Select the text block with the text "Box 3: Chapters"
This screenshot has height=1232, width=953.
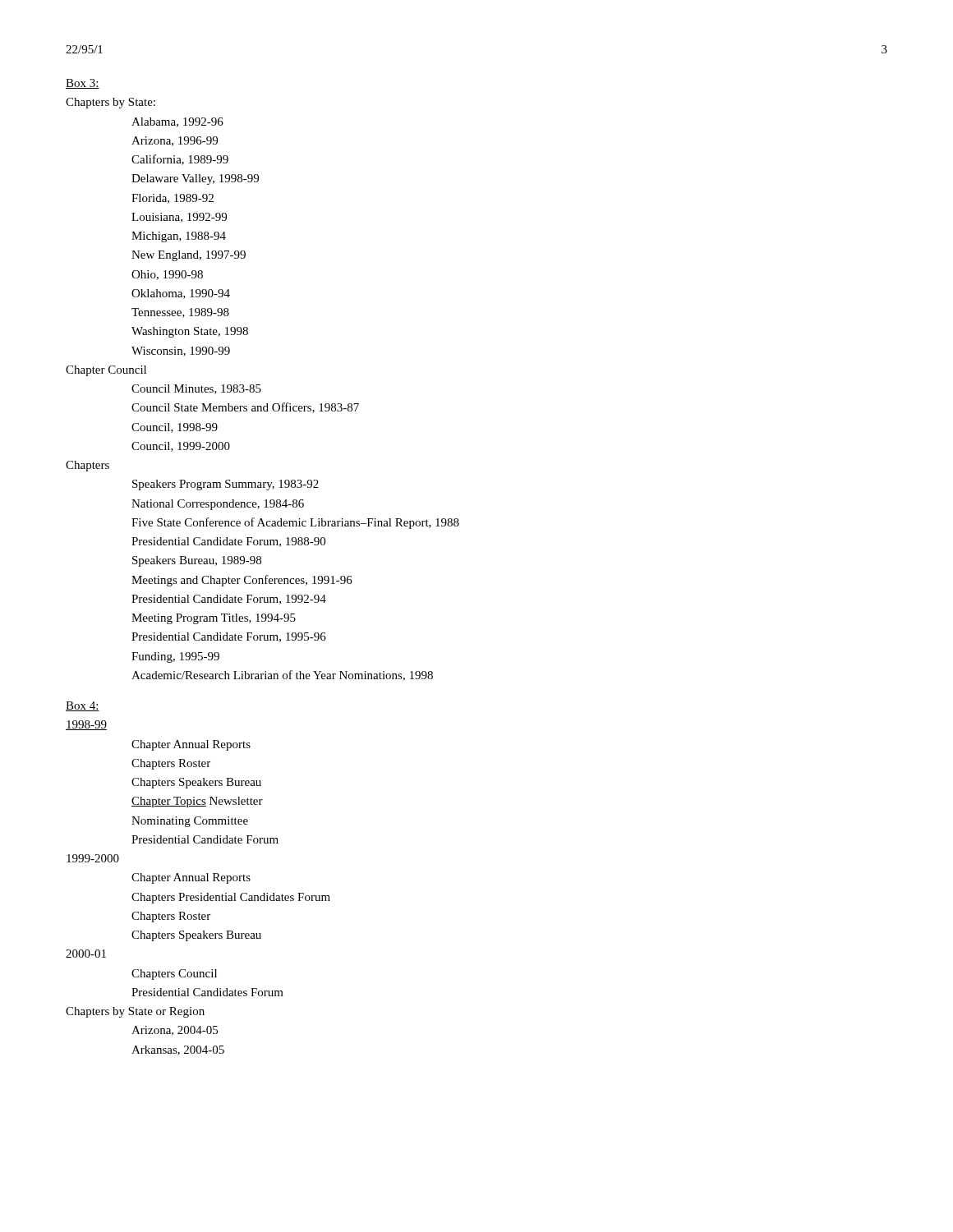(83, 84)
